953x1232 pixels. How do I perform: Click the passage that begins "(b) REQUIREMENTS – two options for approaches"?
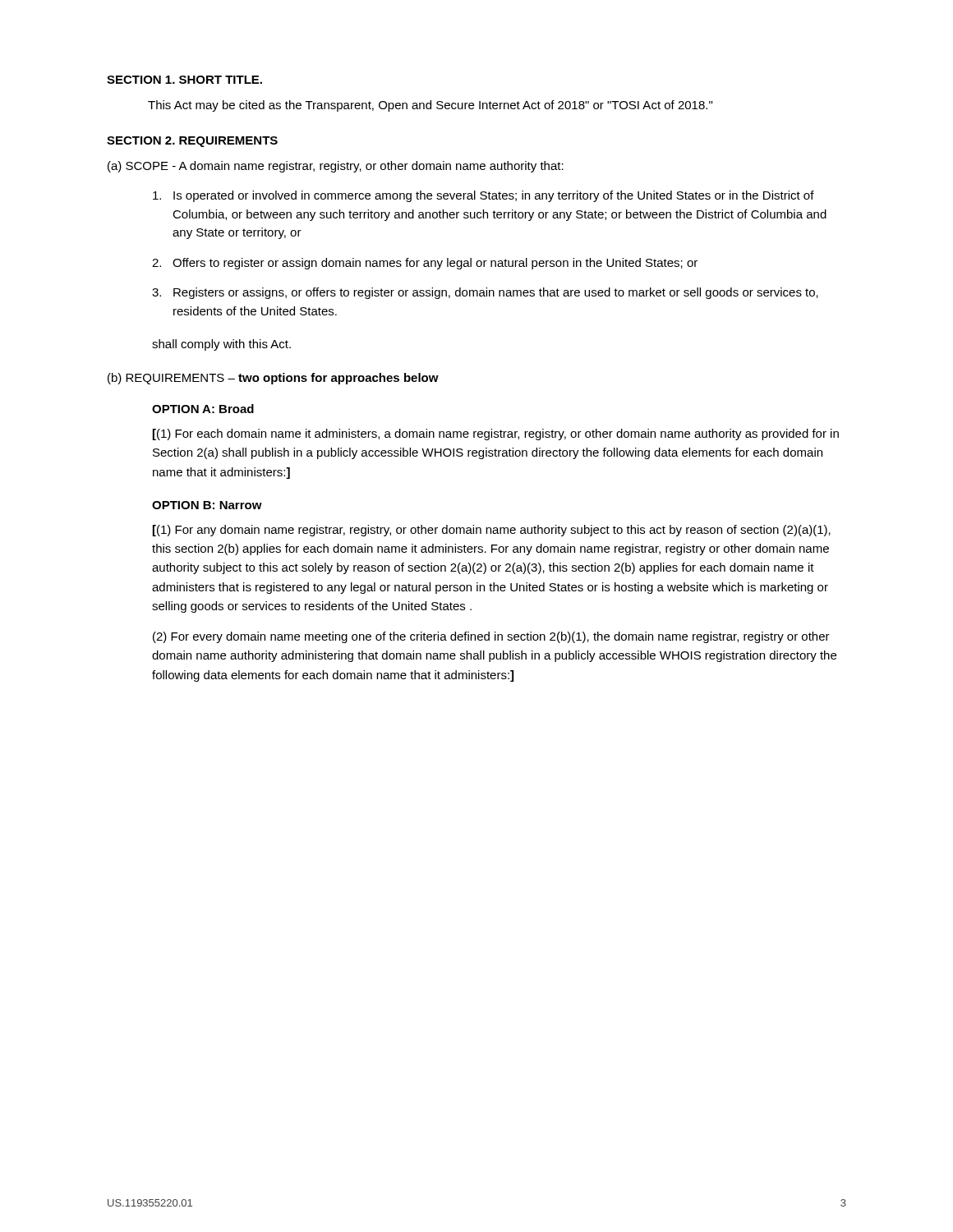click(x=273, y=377)
